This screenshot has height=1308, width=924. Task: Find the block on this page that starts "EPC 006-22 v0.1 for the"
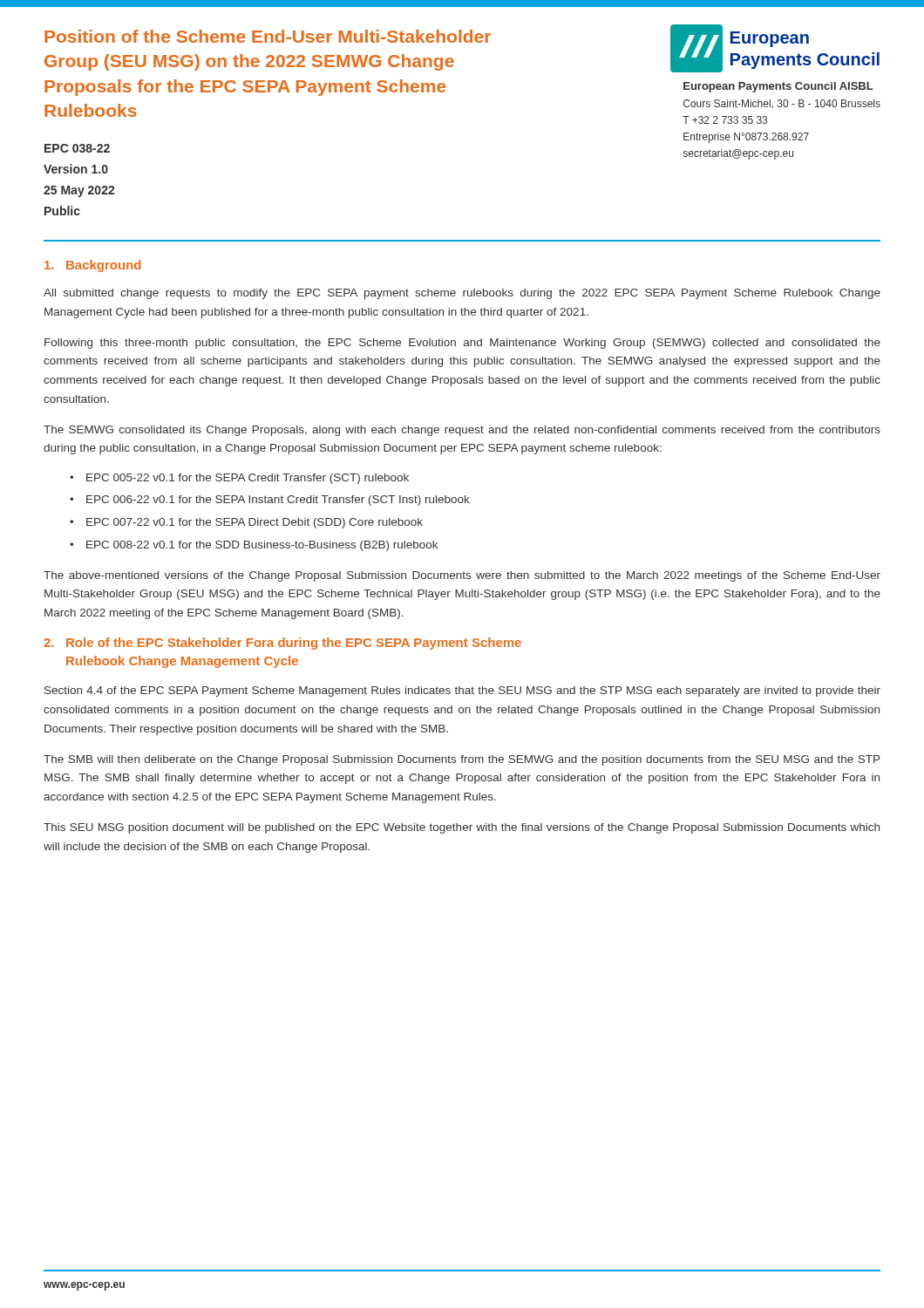point(475,500)
